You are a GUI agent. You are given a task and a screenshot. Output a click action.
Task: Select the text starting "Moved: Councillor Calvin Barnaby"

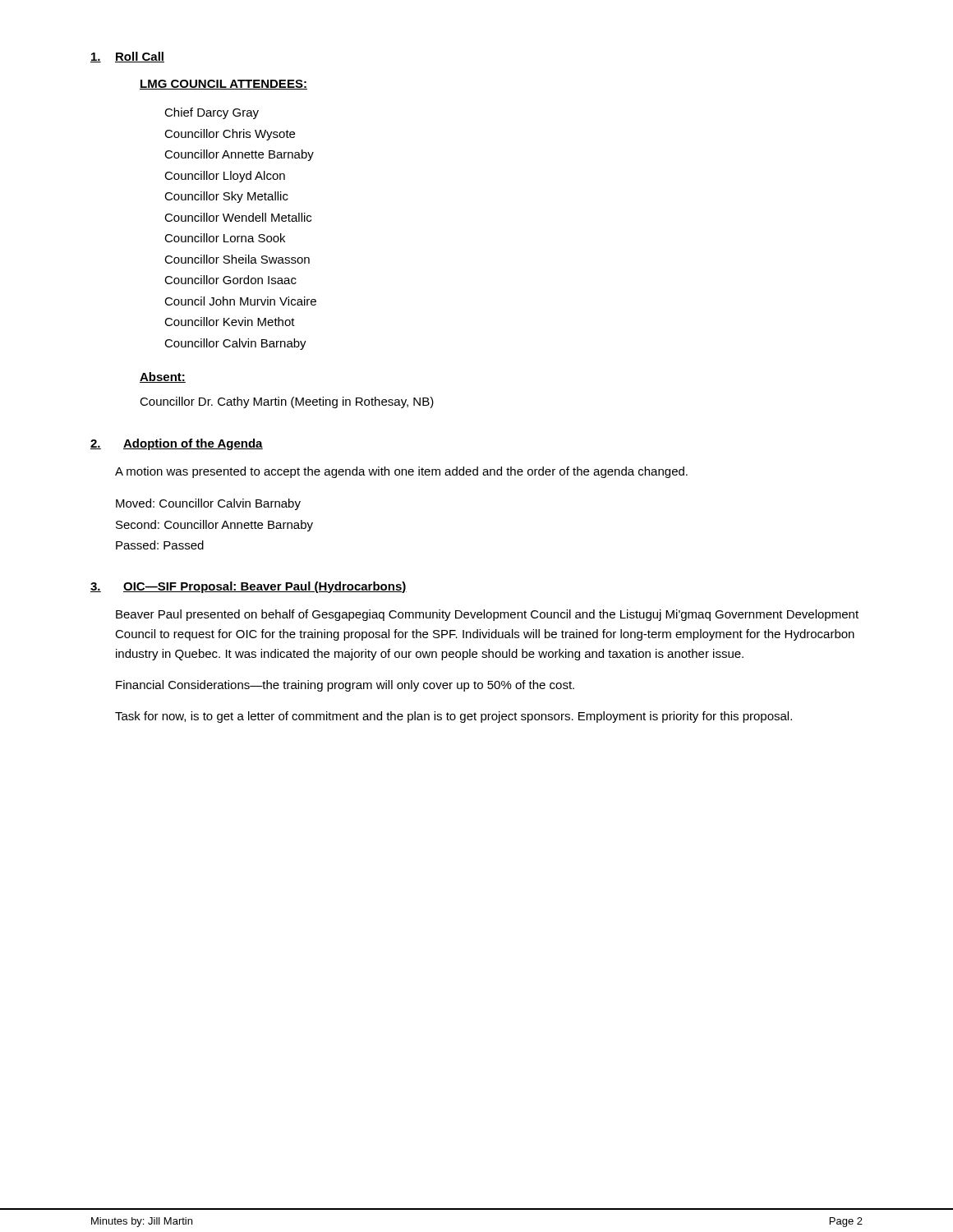click(x=214, y=524)
